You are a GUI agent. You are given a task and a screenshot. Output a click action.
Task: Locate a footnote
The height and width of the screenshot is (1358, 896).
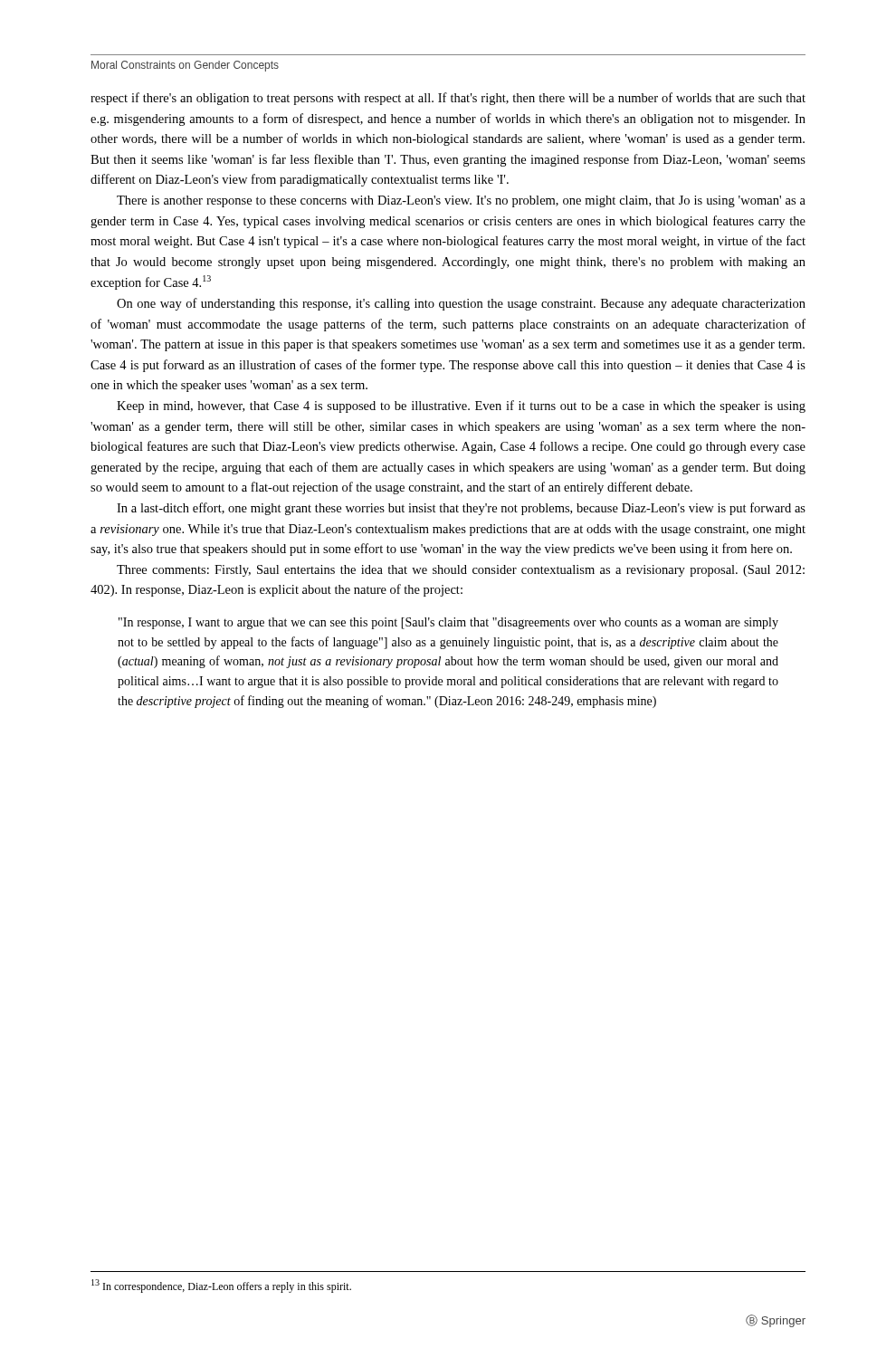tap(221, 1285)
